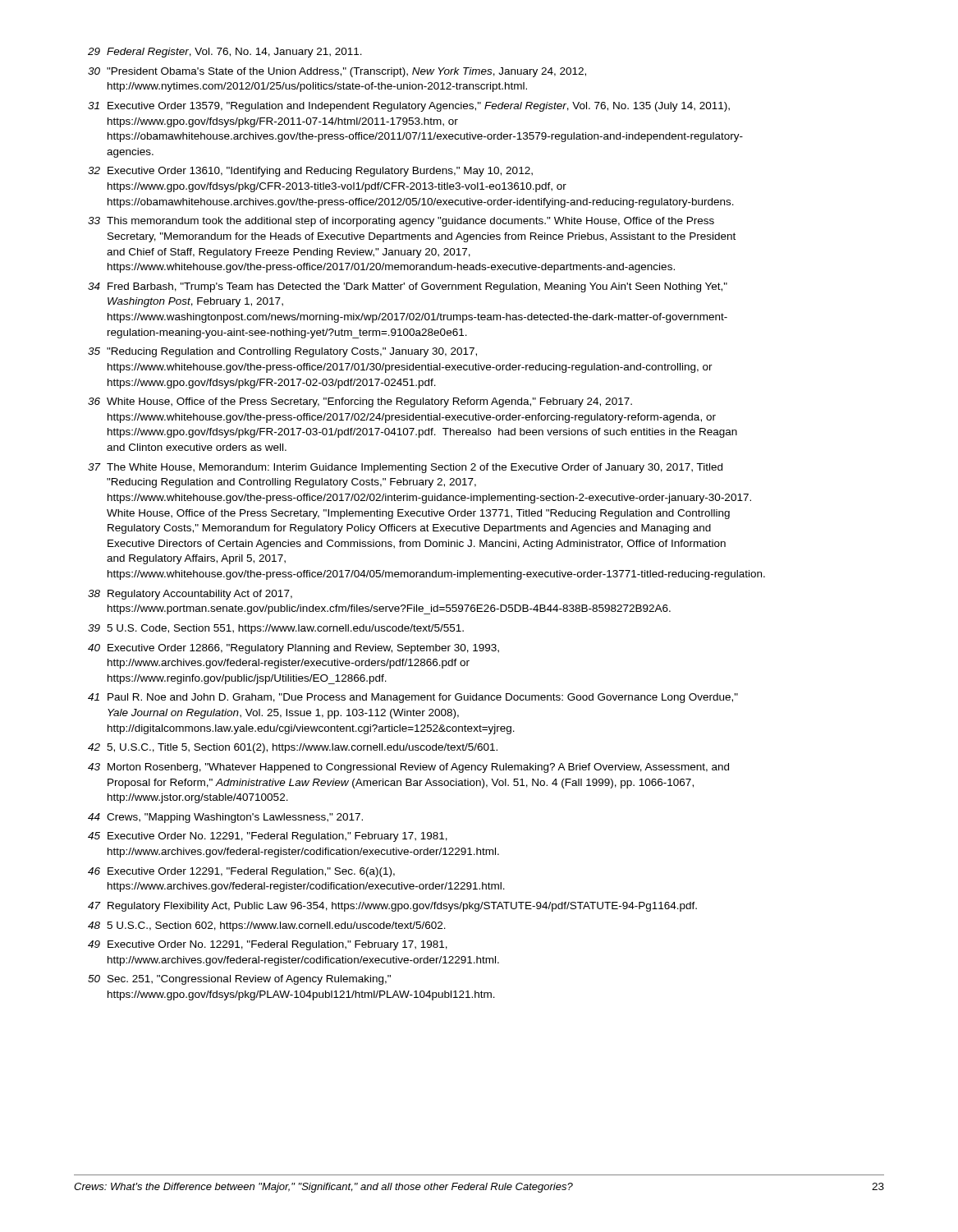Screen dimensions: 1232x958
Task: Locate the text block starting "38 Regulatory Accountability"
Action: coord(479,601)
